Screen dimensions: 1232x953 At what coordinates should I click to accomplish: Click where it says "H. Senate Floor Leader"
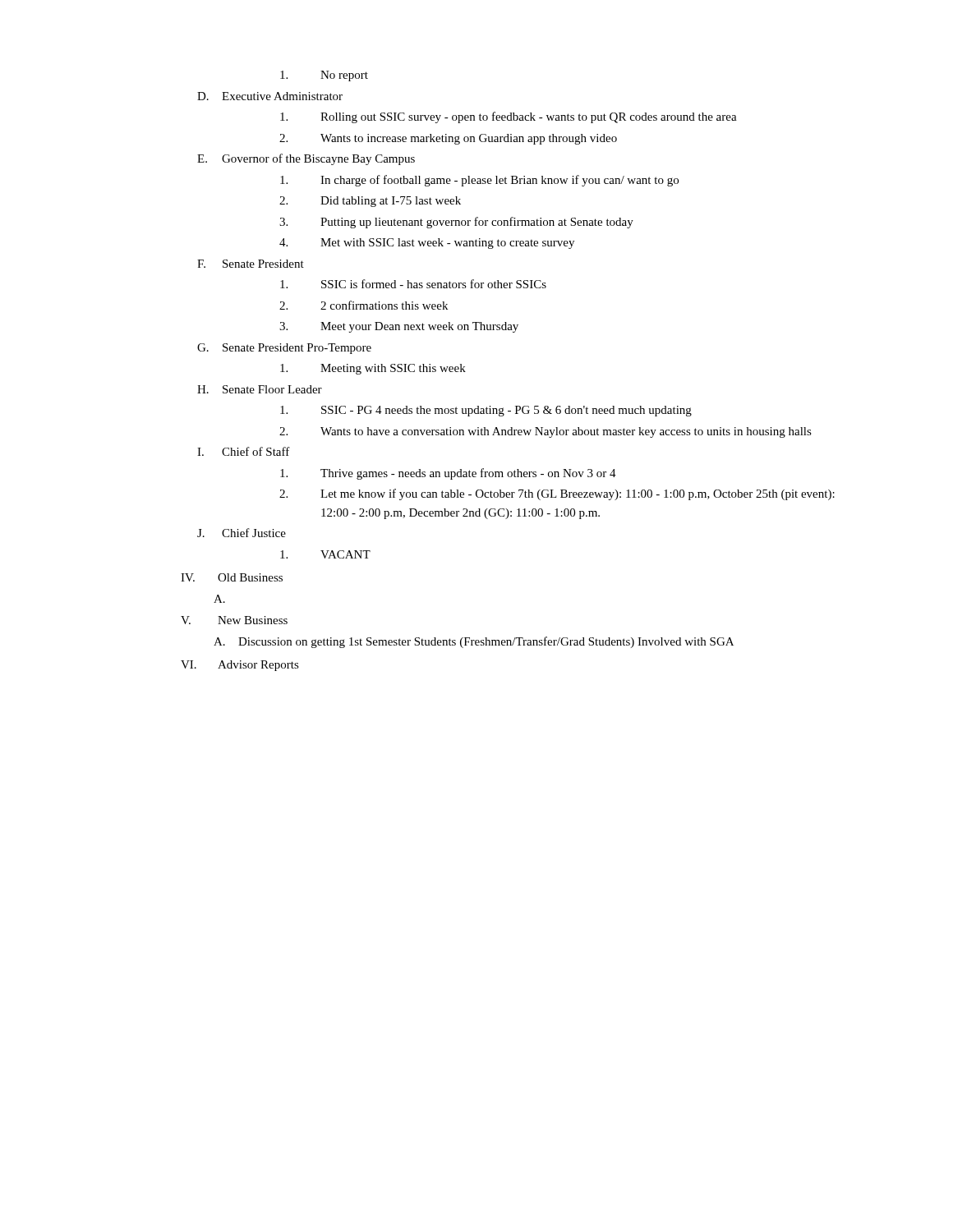click(x=260, y=389)
